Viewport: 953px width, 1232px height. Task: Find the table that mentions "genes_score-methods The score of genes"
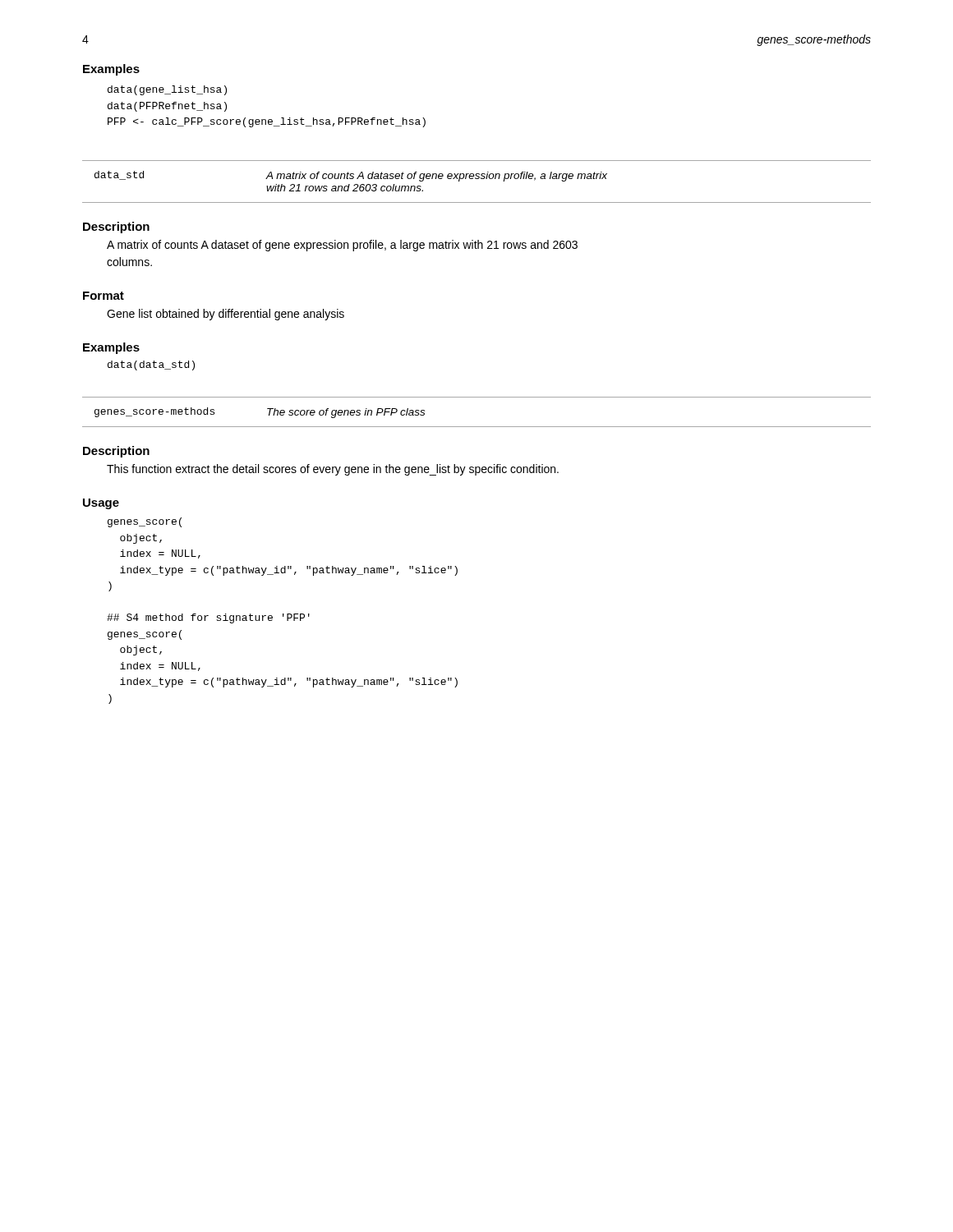pos(476,412)
